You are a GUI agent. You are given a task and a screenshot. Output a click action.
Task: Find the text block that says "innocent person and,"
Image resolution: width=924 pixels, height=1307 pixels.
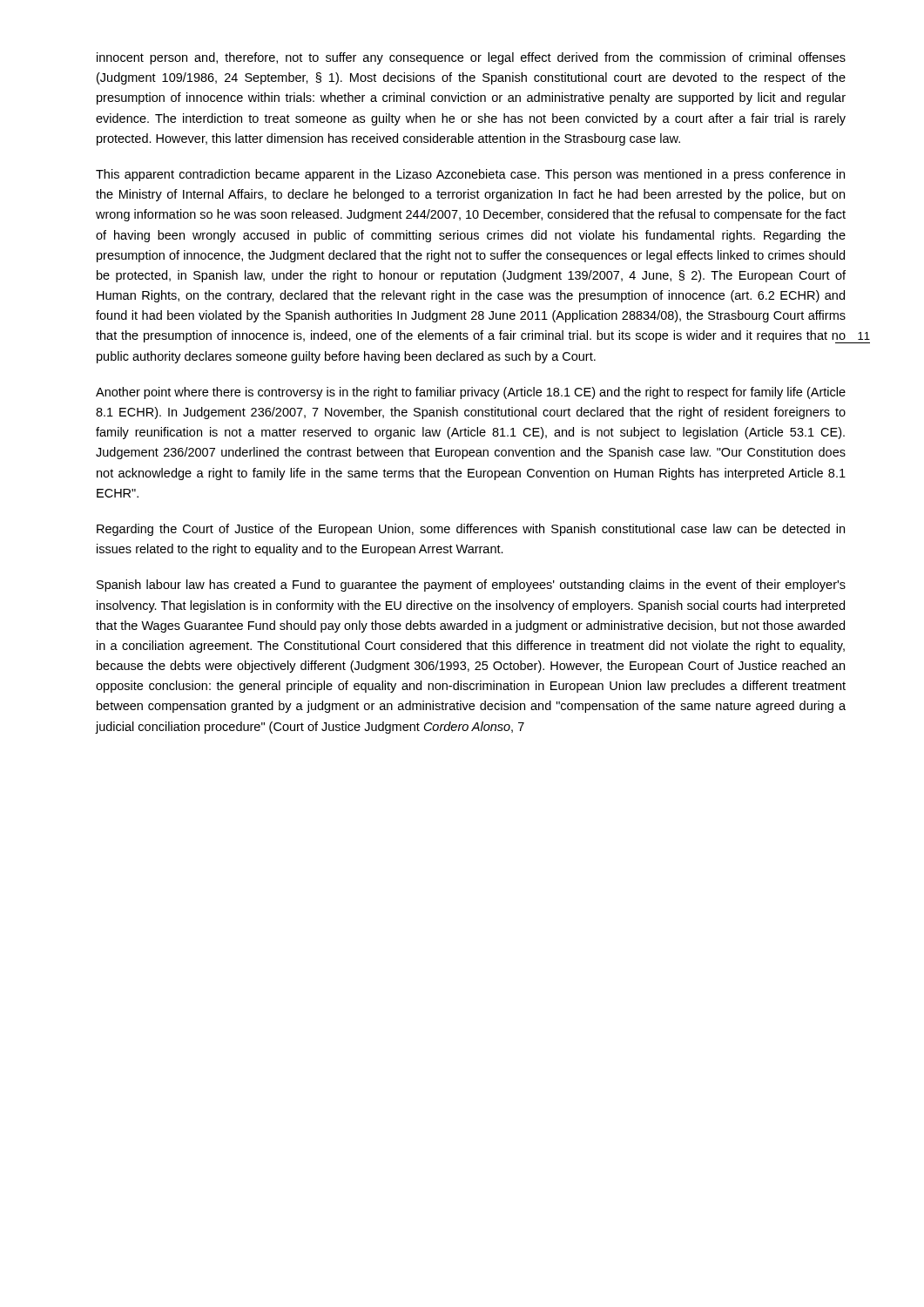click(x=471, y=98)
